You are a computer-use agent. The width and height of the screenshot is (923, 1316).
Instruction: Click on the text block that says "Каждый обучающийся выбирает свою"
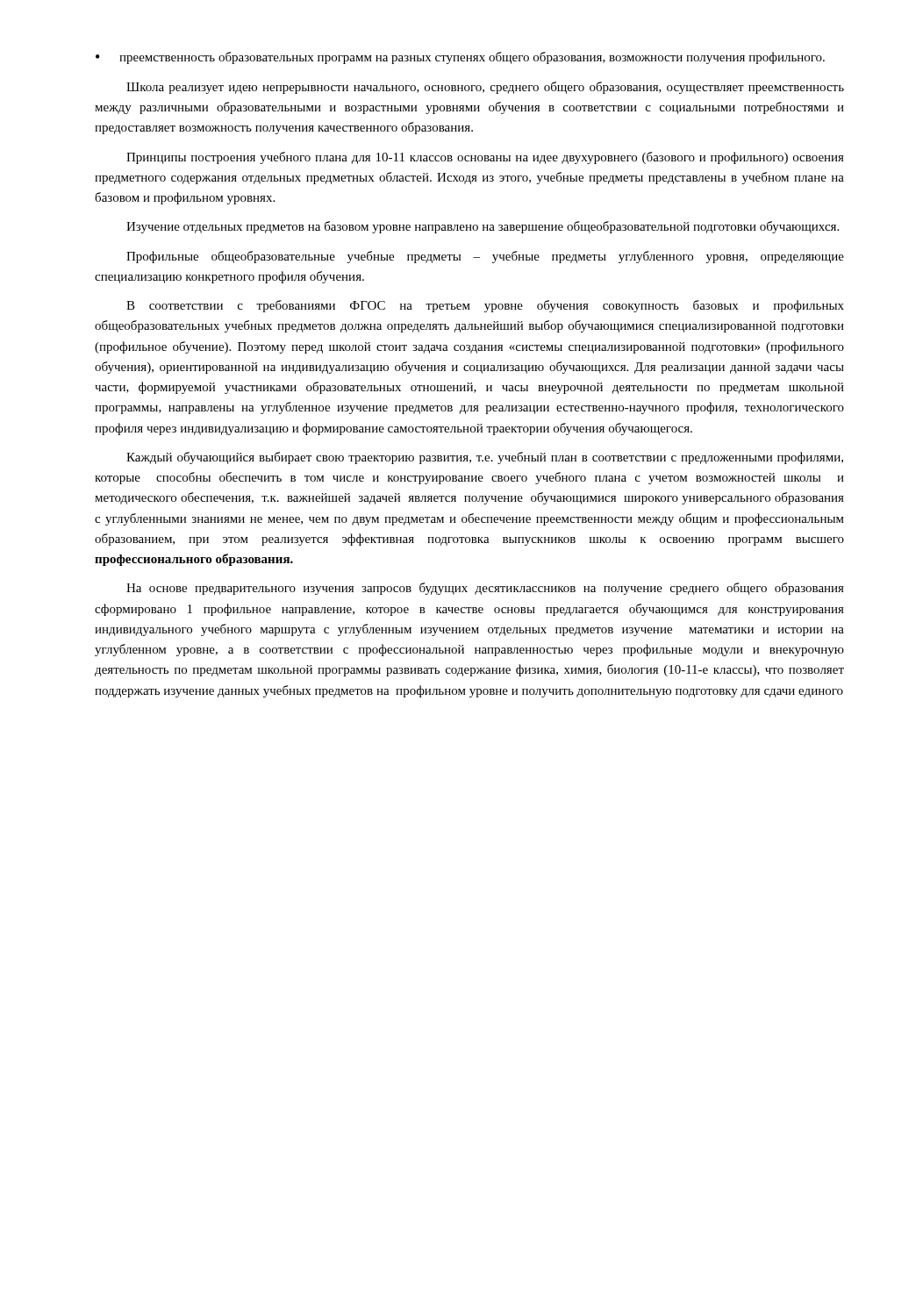469,508
